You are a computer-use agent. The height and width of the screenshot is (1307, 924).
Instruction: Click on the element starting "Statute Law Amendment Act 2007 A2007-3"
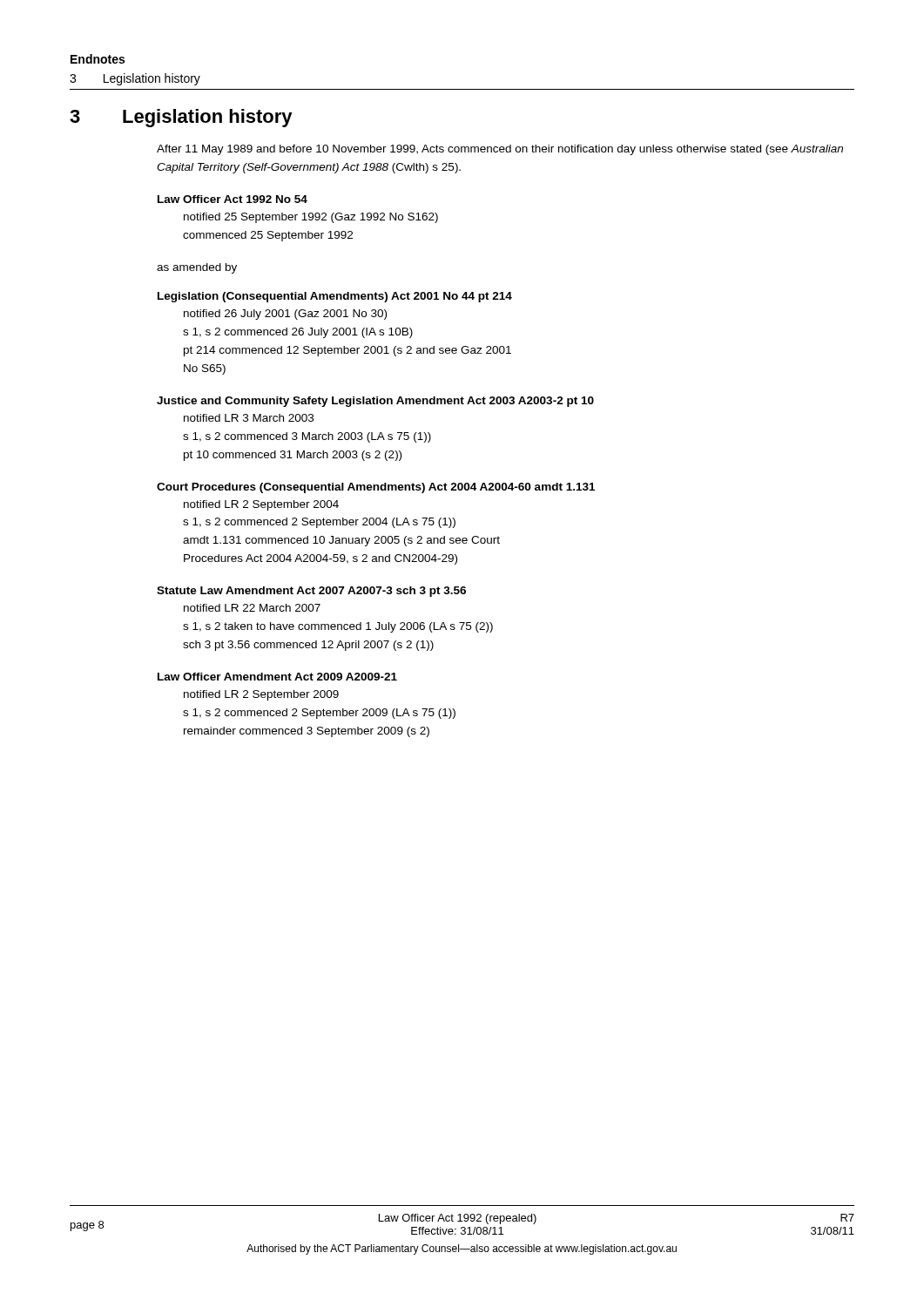pos(311,592)
